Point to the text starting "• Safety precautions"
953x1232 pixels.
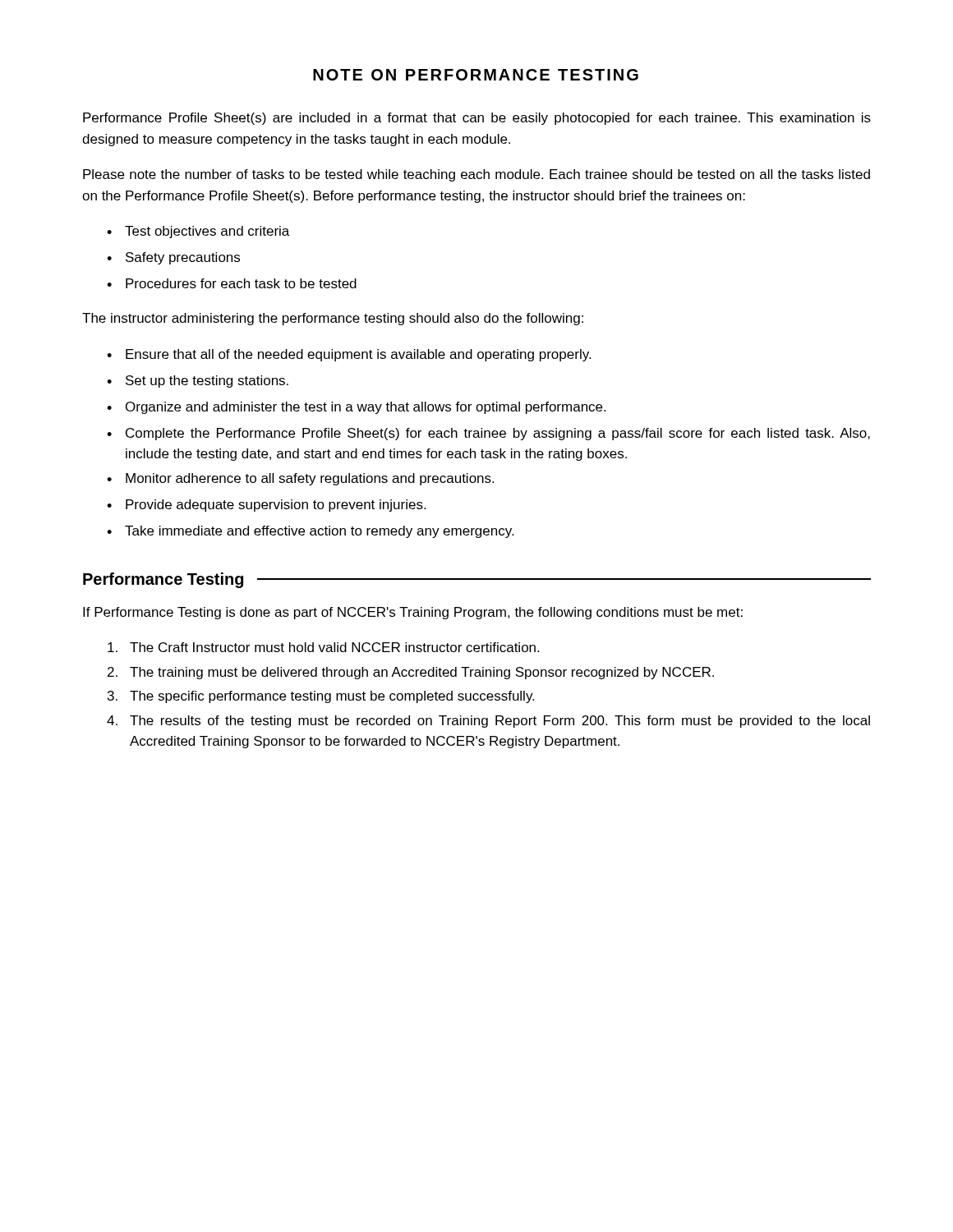pos(173,258)
